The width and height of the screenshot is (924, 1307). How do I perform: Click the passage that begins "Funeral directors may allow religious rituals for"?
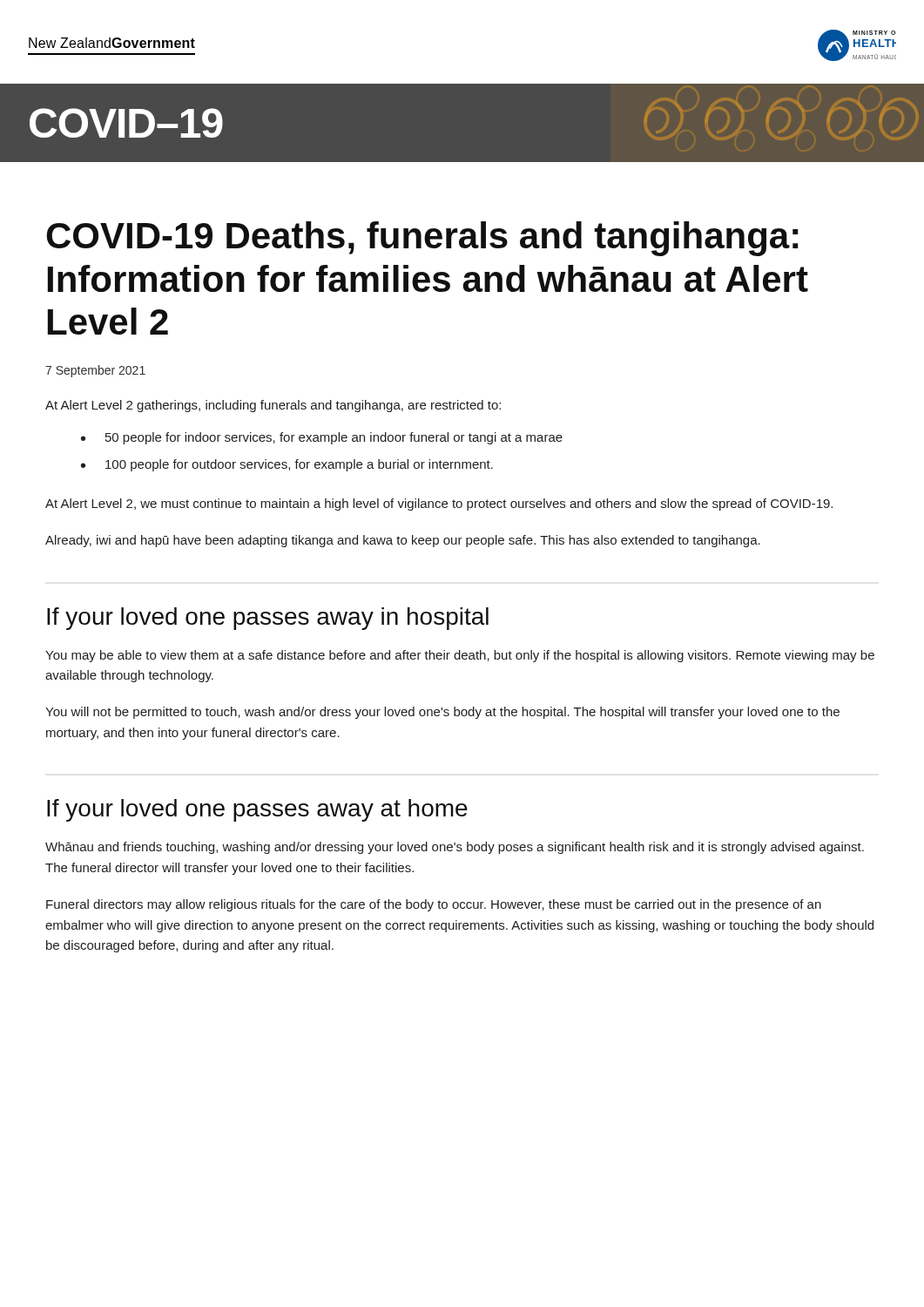(x=460, y=925)
